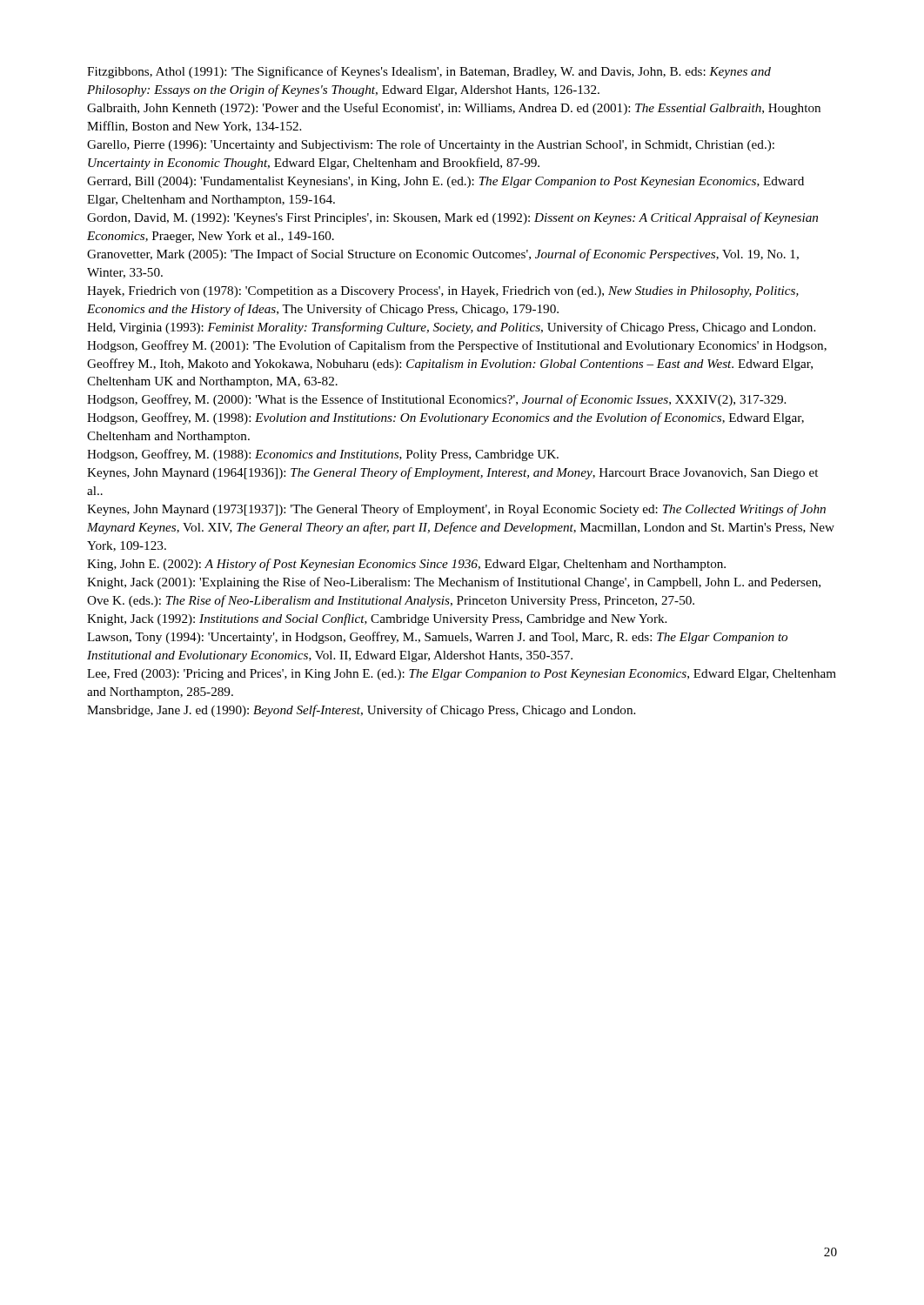924x1305 pixels.
Task: Navigate to the text block starting "Mansbridge, Jane J. ed (1990): Beyond Self-Interest, University"
Action: [x=462, y=710]
